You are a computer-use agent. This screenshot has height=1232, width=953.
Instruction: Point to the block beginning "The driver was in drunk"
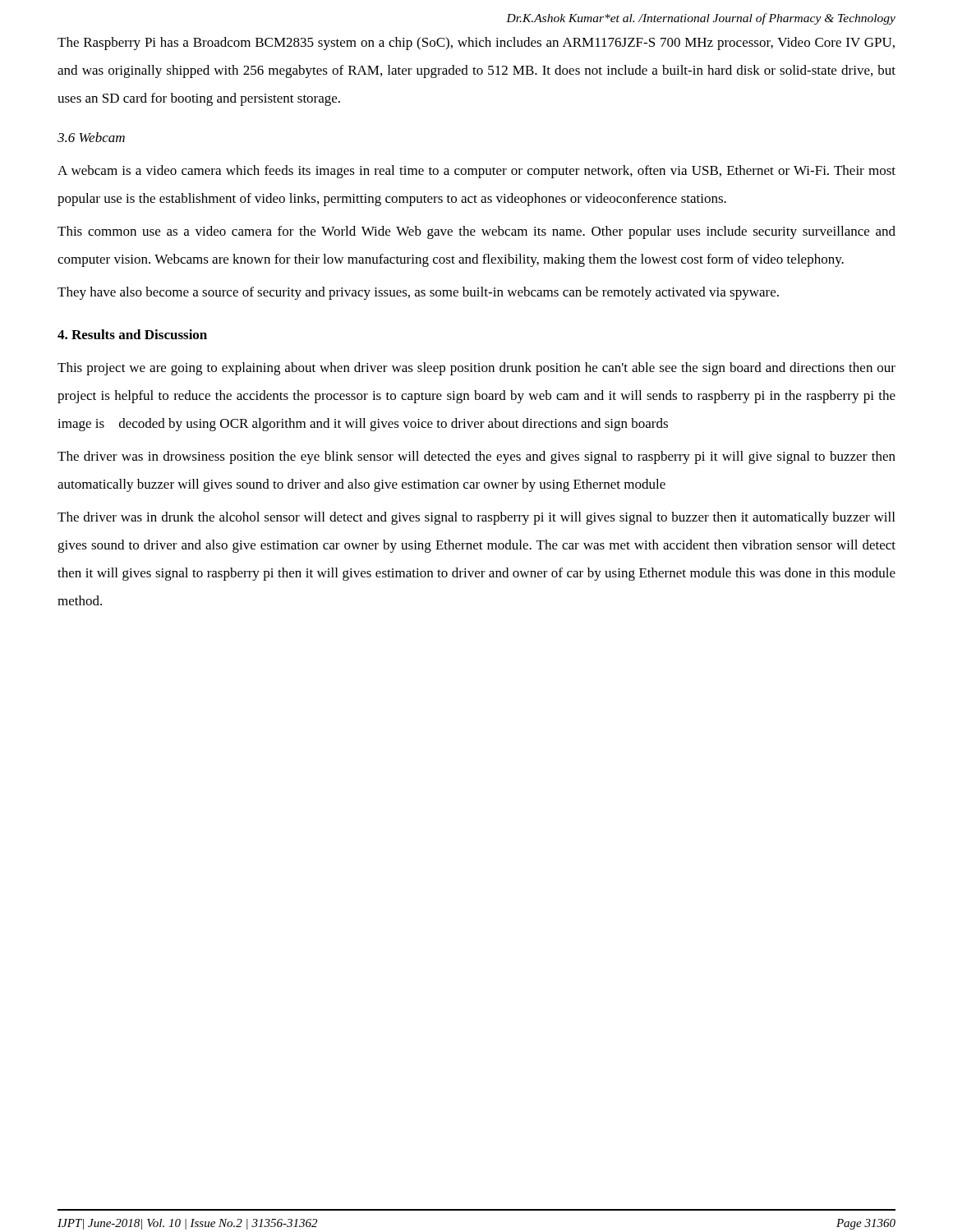[476, 559]
